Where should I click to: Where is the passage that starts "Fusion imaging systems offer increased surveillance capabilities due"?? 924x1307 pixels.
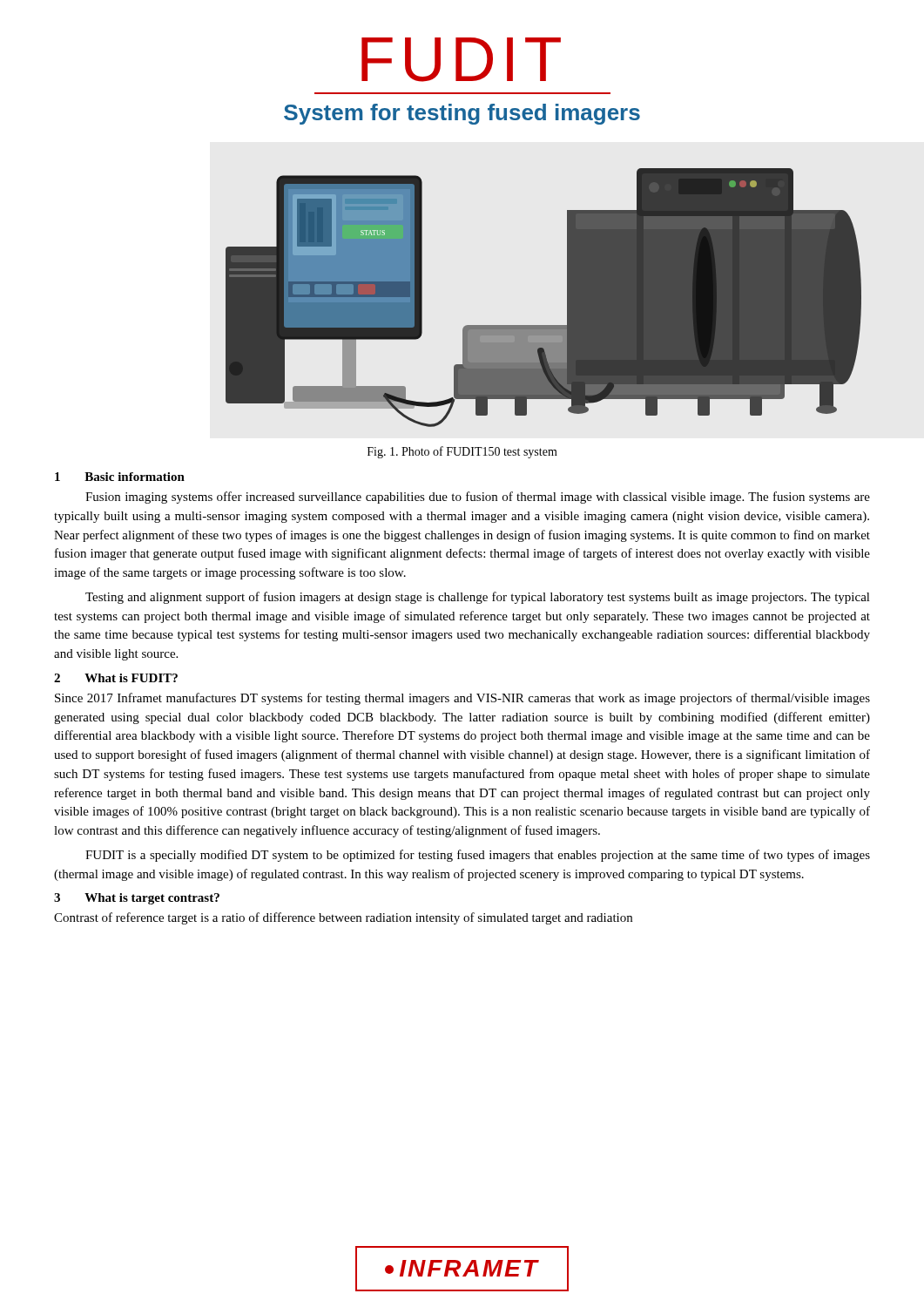478,498
